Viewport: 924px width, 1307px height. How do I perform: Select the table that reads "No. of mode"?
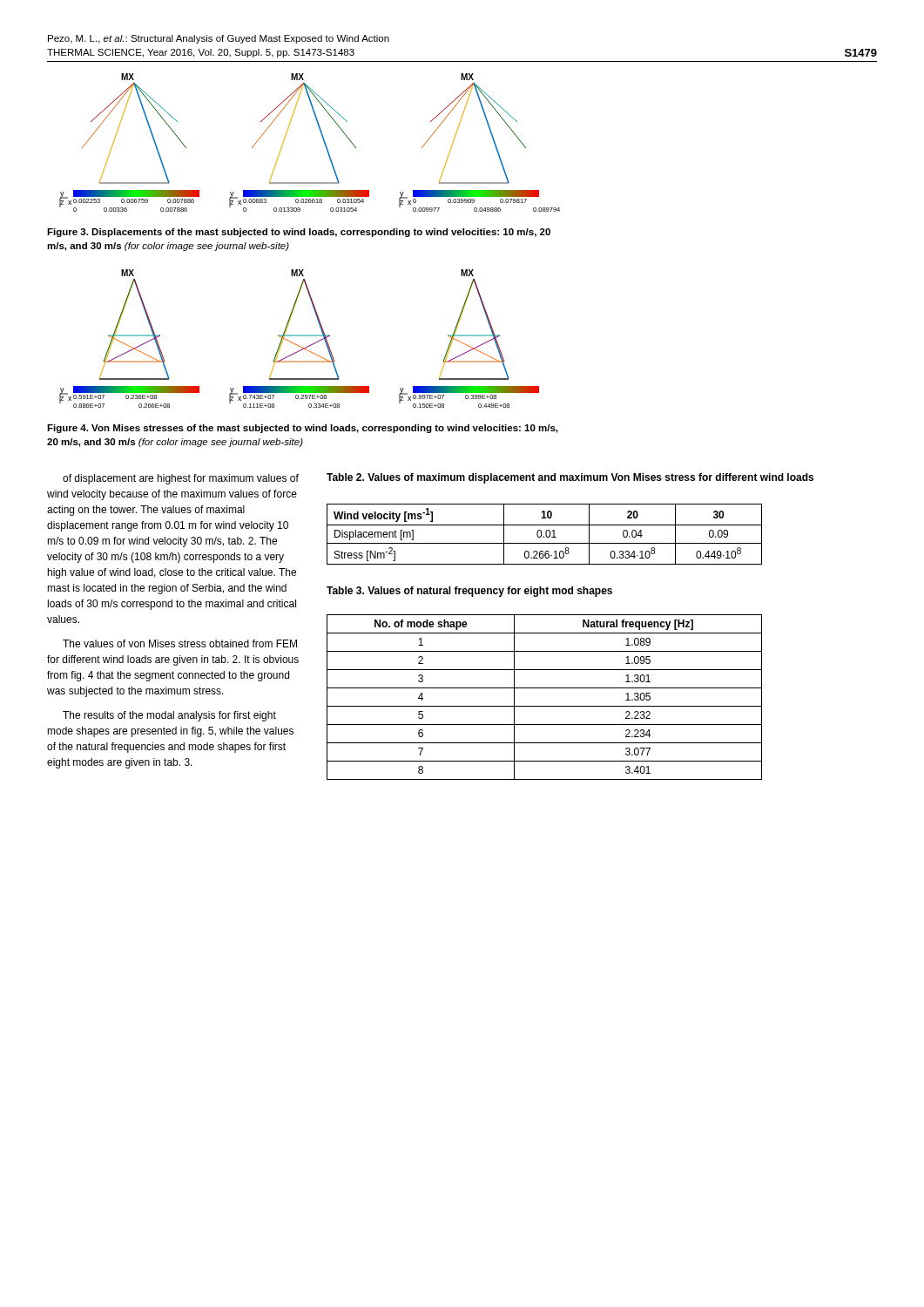click(x=544, y=697)
